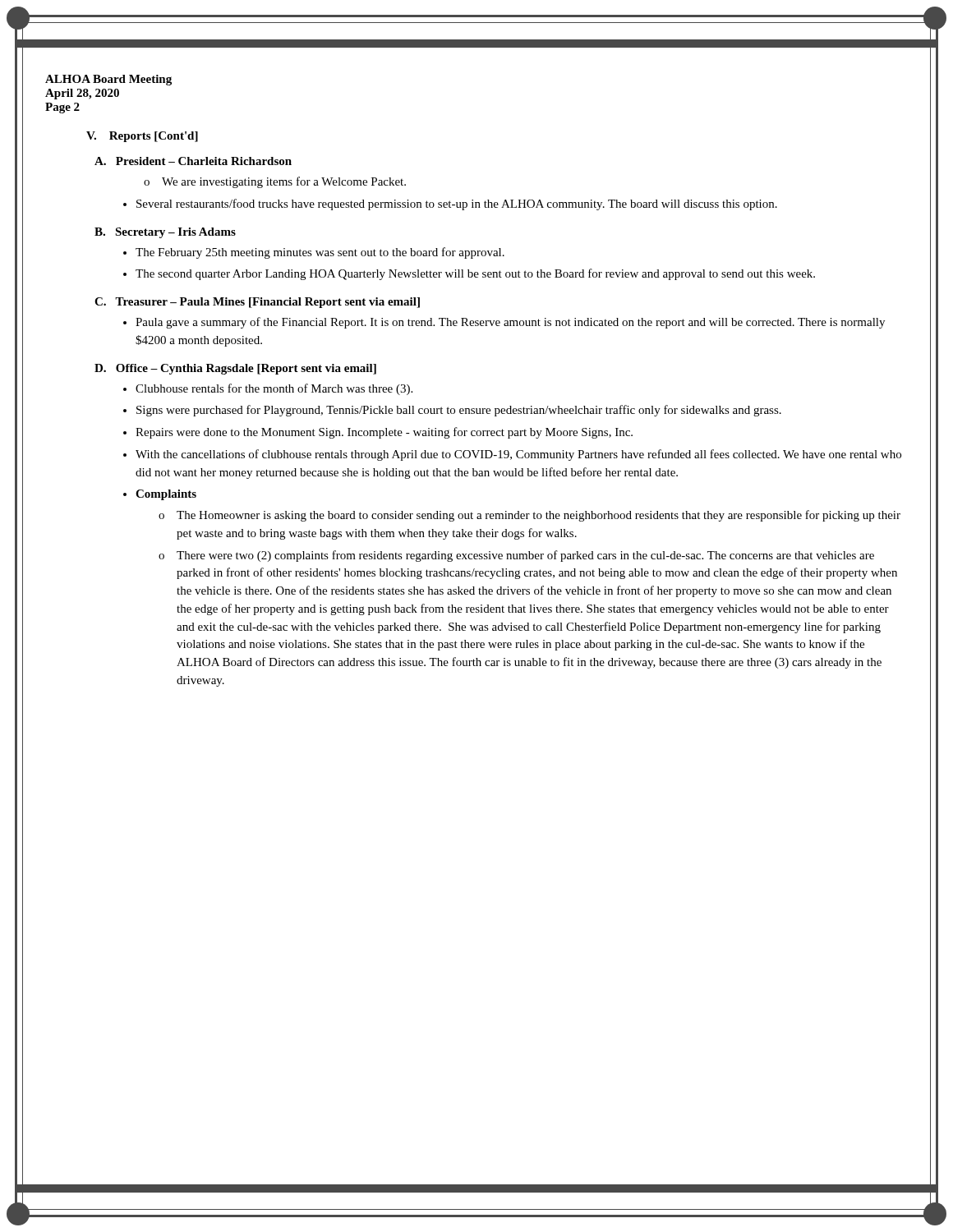Locate the block of text that opens with "The Homeowner is asking"

tap(539, 524)
